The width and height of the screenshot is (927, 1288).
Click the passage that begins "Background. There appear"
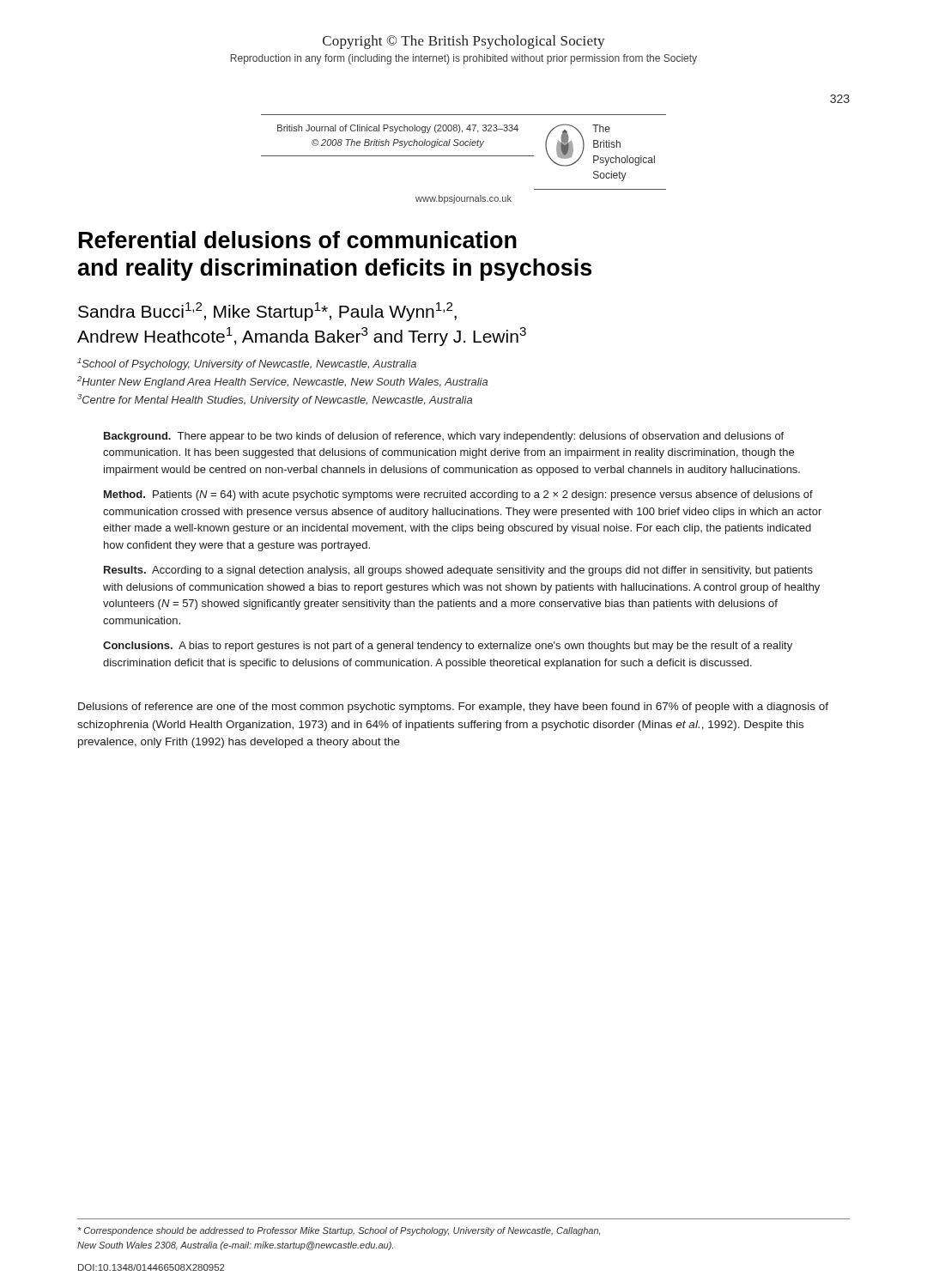click(x=452, y=452)
